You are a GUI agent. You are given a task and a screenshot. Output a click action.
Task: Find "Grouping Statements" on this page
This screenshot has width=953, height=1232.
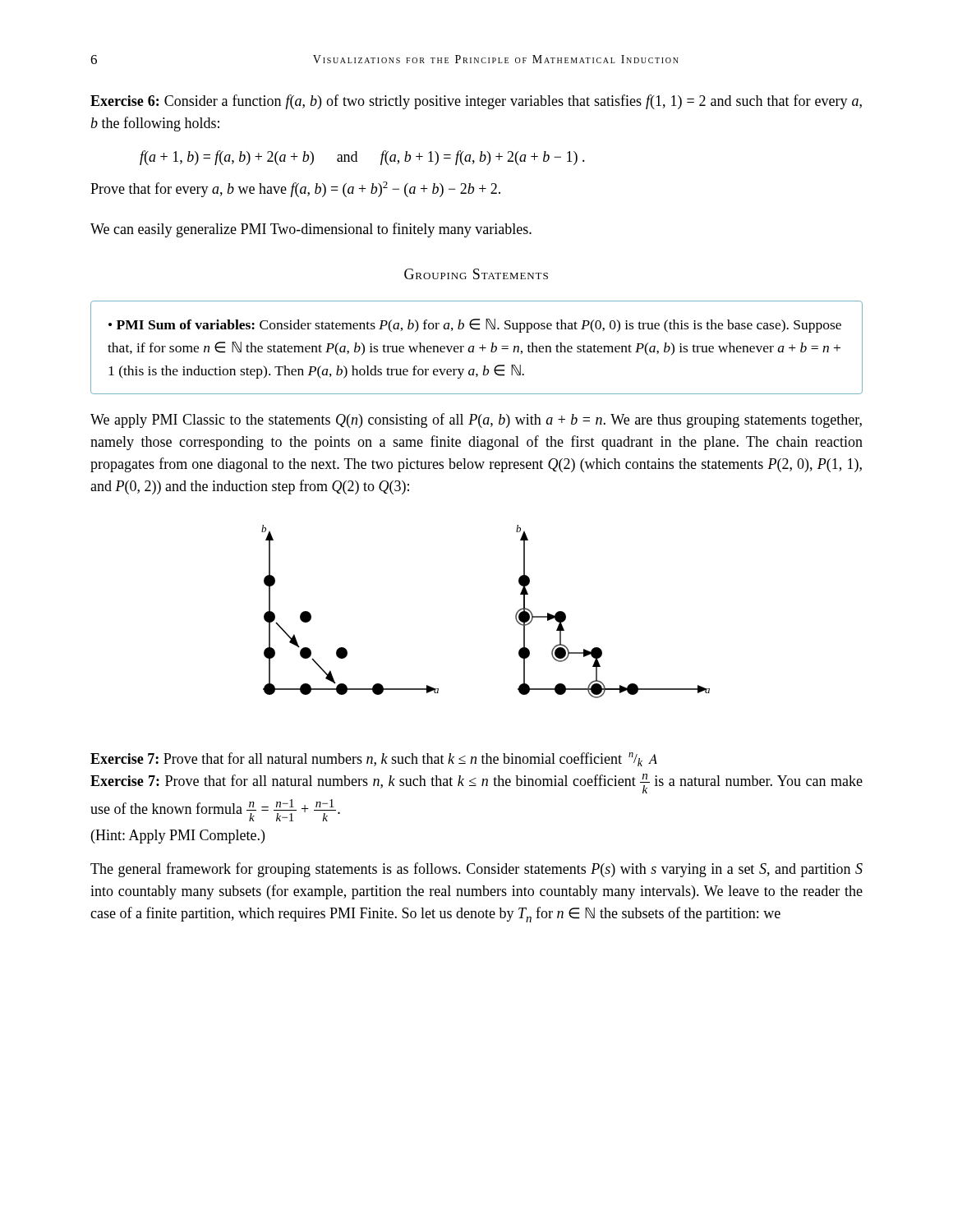tap(476, 274)
